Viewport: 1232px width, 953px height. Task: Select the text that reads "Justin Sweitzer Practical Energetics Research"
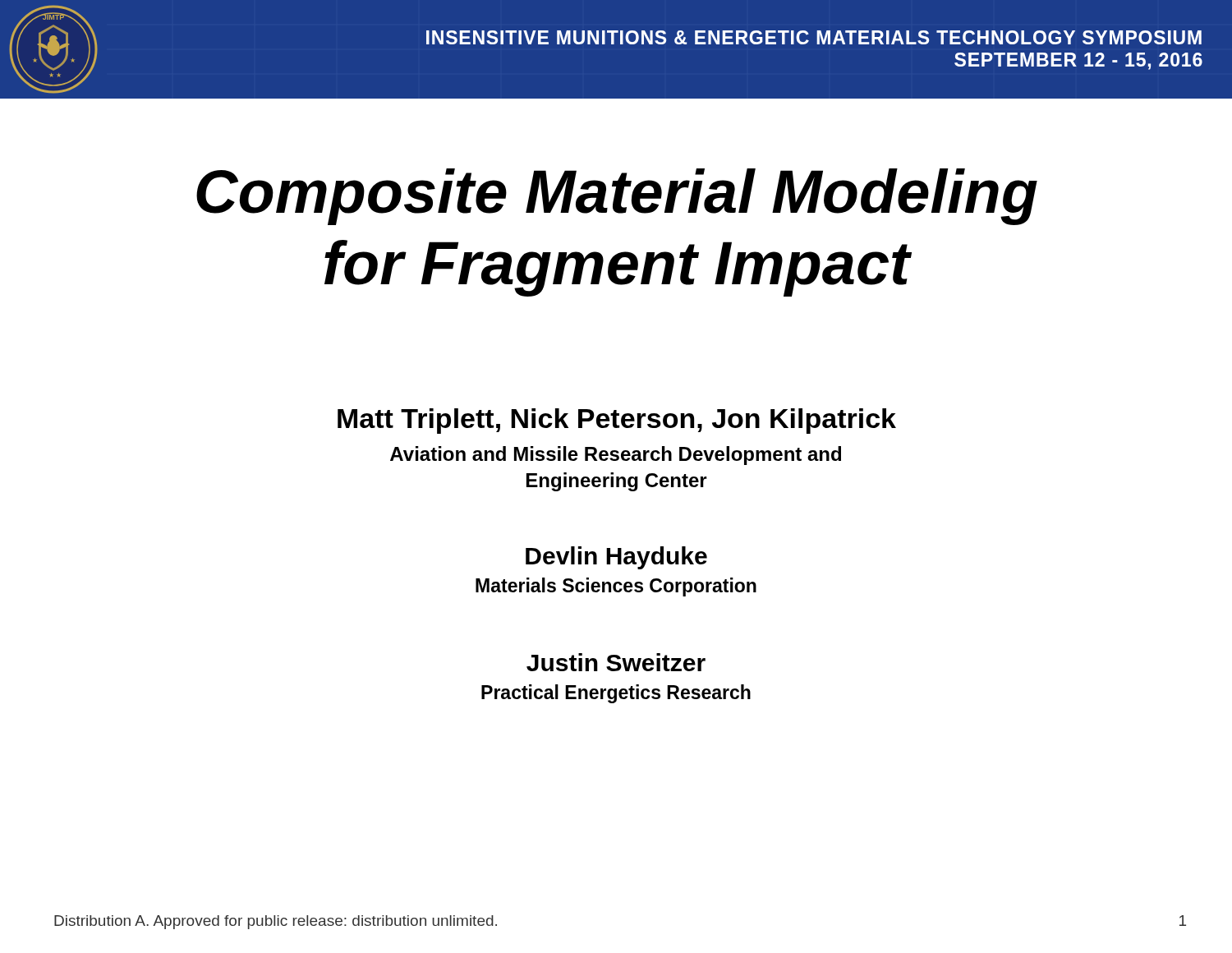tap(616, 677)
